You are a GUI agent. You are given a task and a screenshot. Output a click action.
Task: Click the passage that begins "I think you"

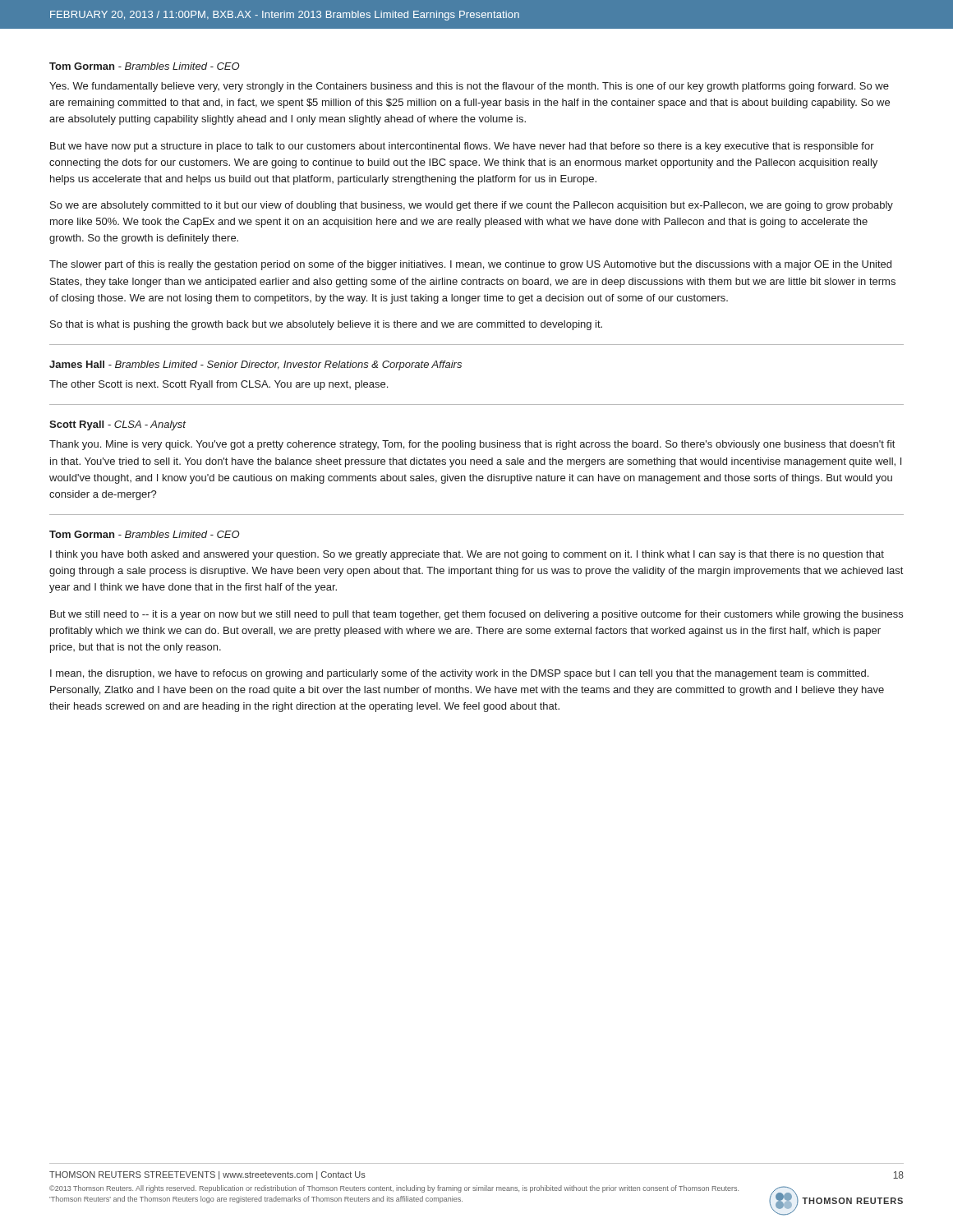point(476,571)
